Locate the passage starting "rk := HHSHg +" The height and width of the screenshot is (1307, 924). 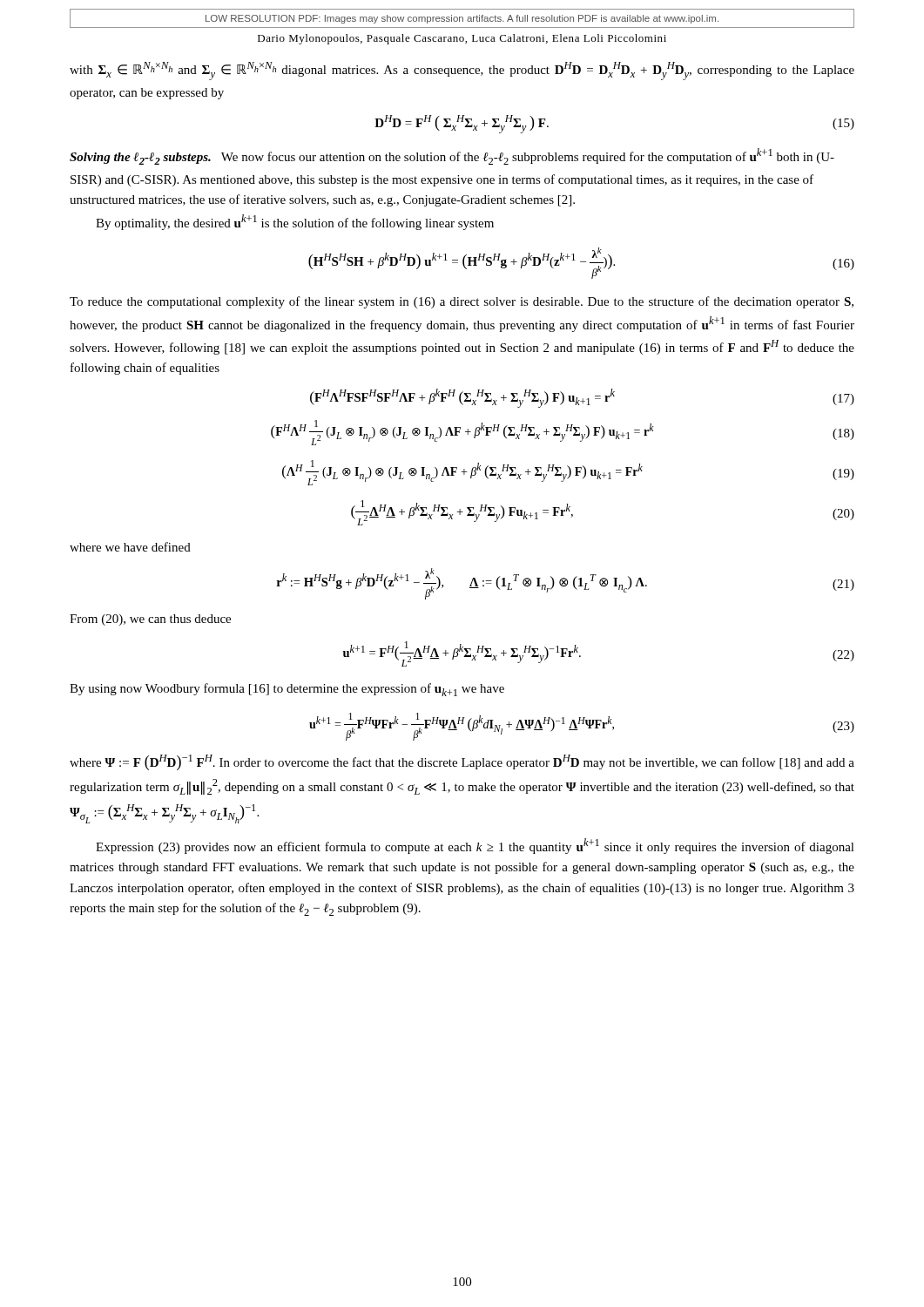pyautogui.click(x=565, y=584)
